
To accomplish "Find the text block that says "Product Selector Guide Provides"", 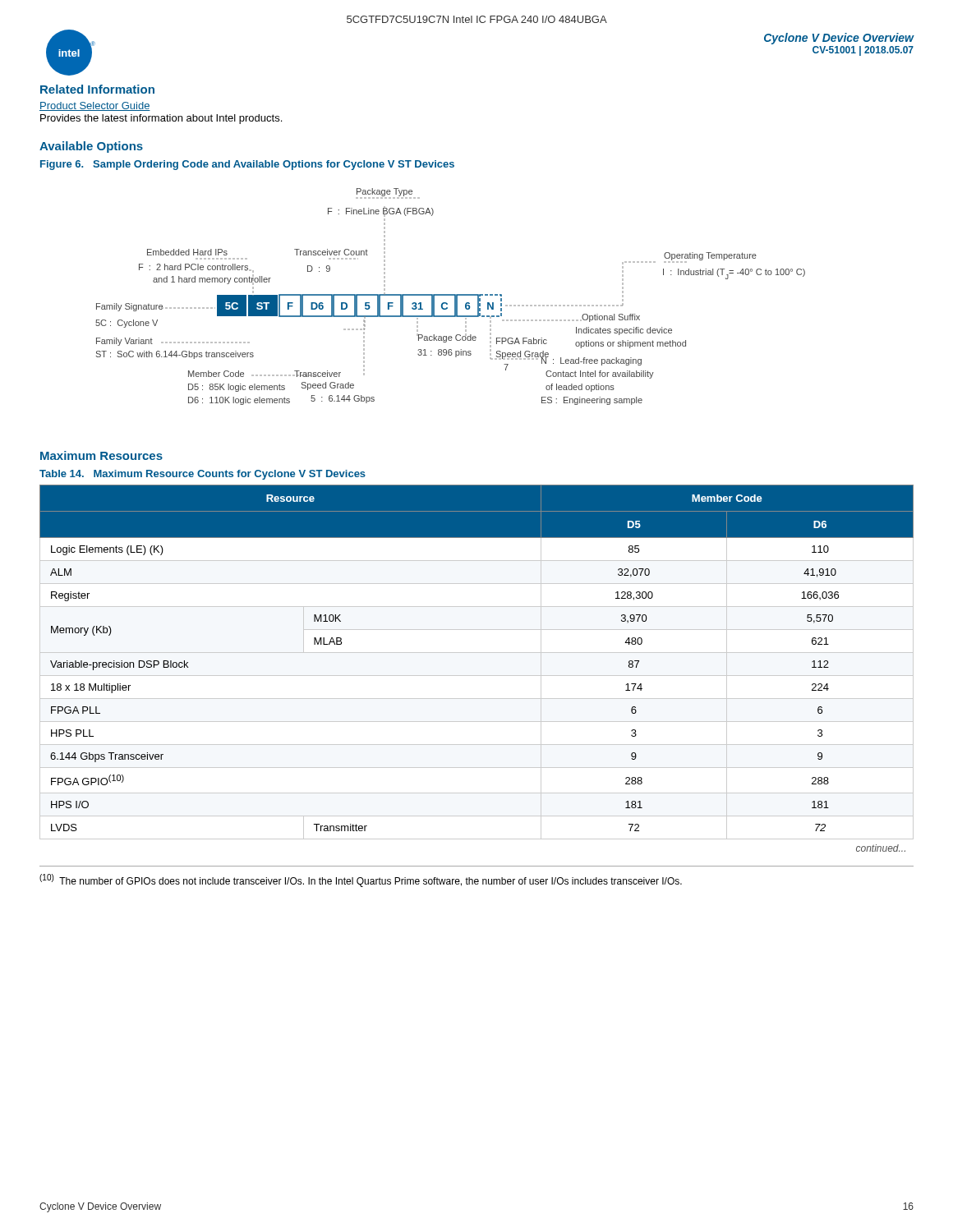I will pos(161,112).
